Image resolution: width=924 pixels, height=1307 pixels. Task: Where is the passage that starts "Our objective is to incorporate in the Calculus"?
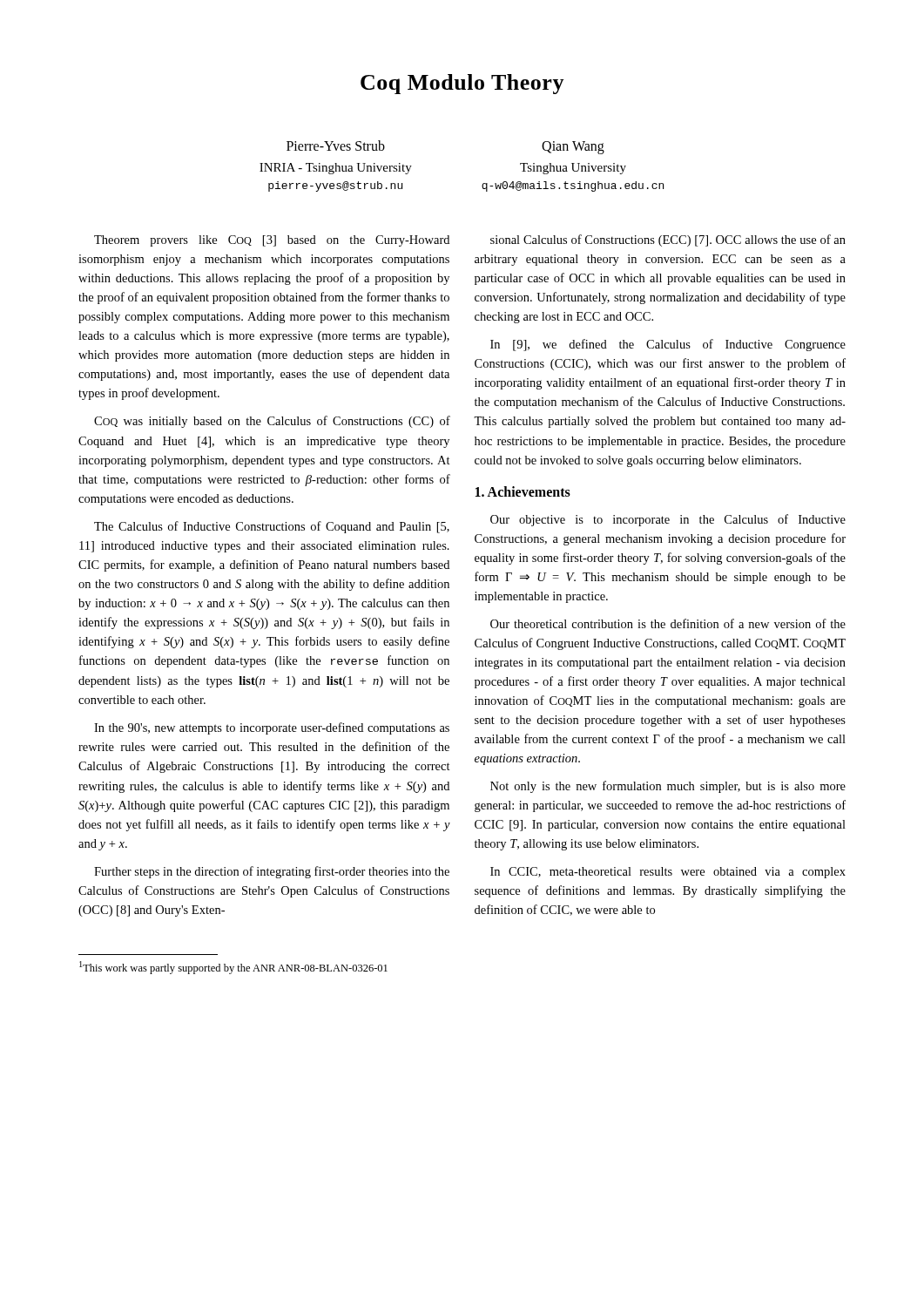[660, 558]
